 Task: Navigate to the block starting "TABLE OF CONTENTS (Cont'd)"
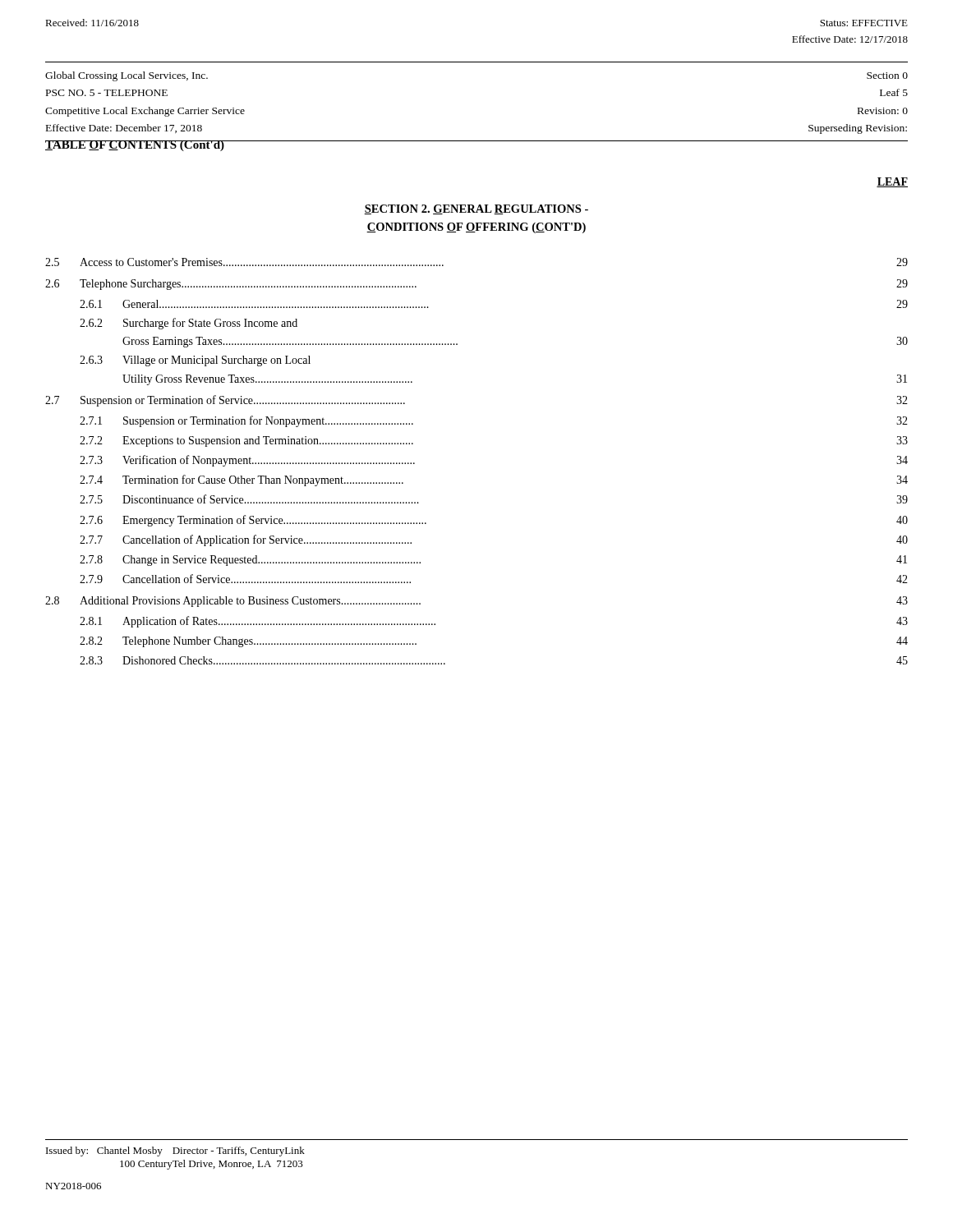click(x=135, y=145)
